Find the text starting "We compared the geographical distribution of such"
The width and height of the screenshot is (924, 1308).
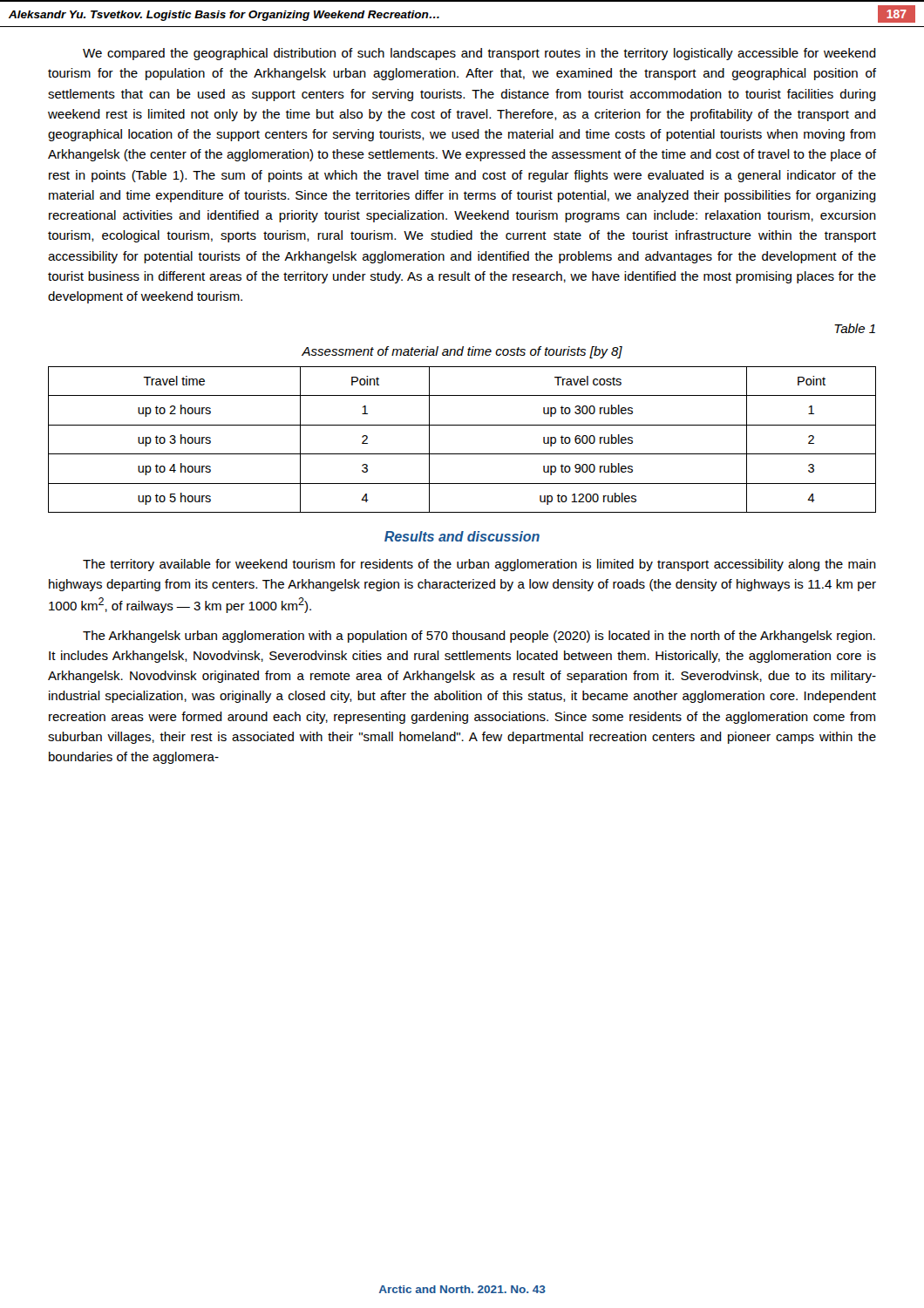tap(462, 175)
